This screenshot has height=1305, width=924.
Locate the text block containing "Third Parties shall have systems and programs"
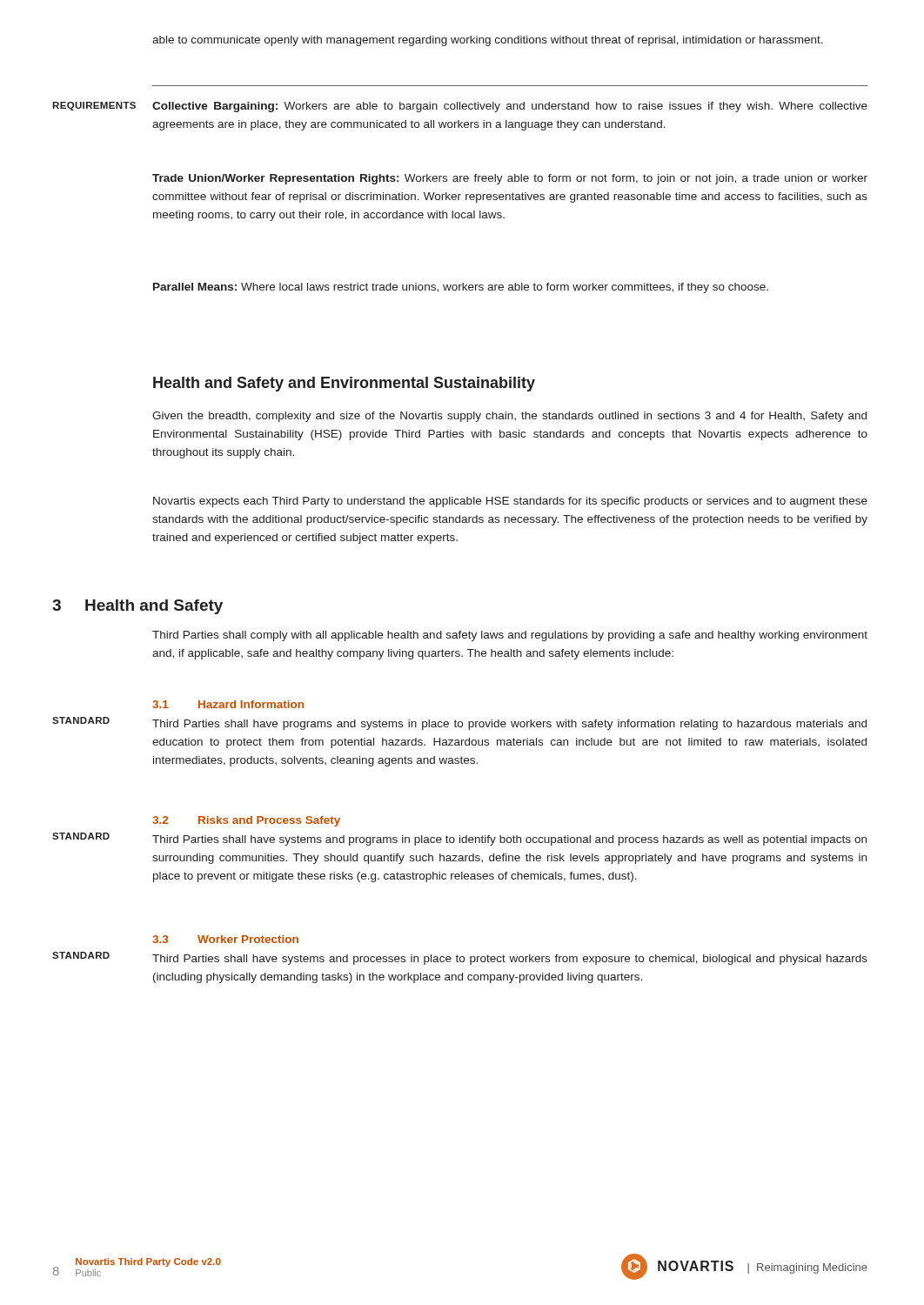(x=510, y=858)
